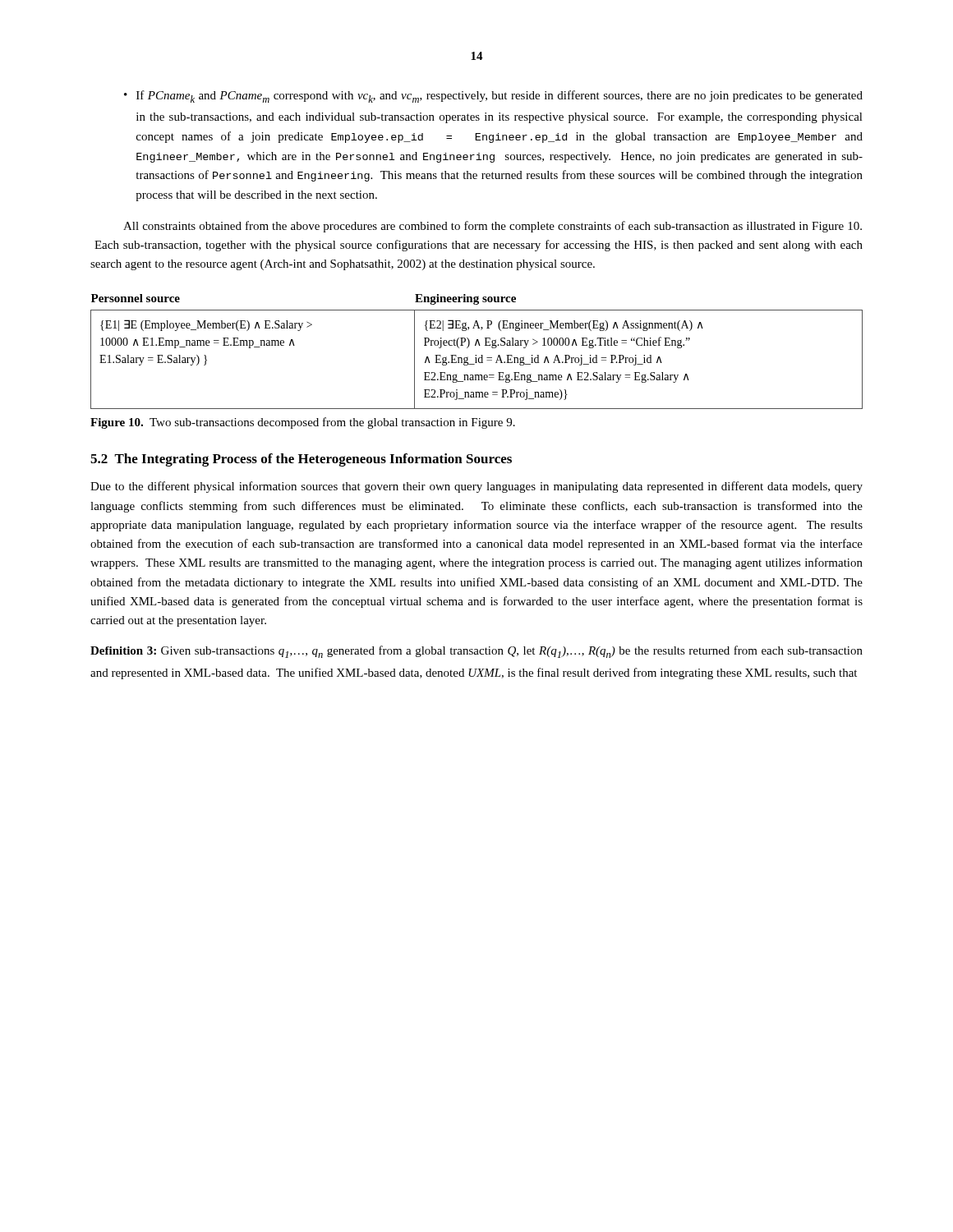Locate the block of text that opens with "Definition 3: Given sub-transactions"
Viewport: 953px width, 1232px height.
point(476,662)
